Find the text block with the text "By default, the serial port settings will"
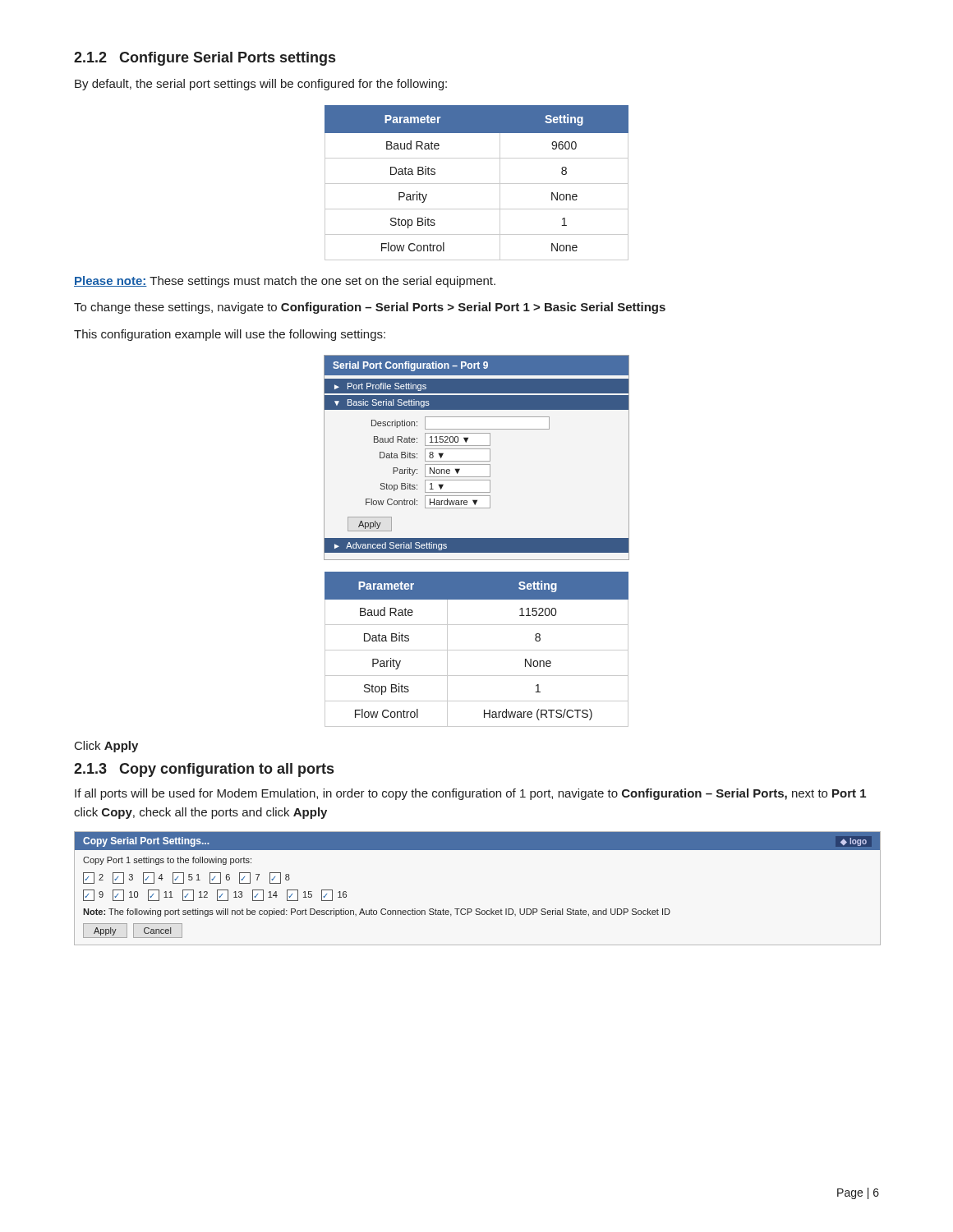The height and width of the screenshot is (1232, 953). (261, 83)
